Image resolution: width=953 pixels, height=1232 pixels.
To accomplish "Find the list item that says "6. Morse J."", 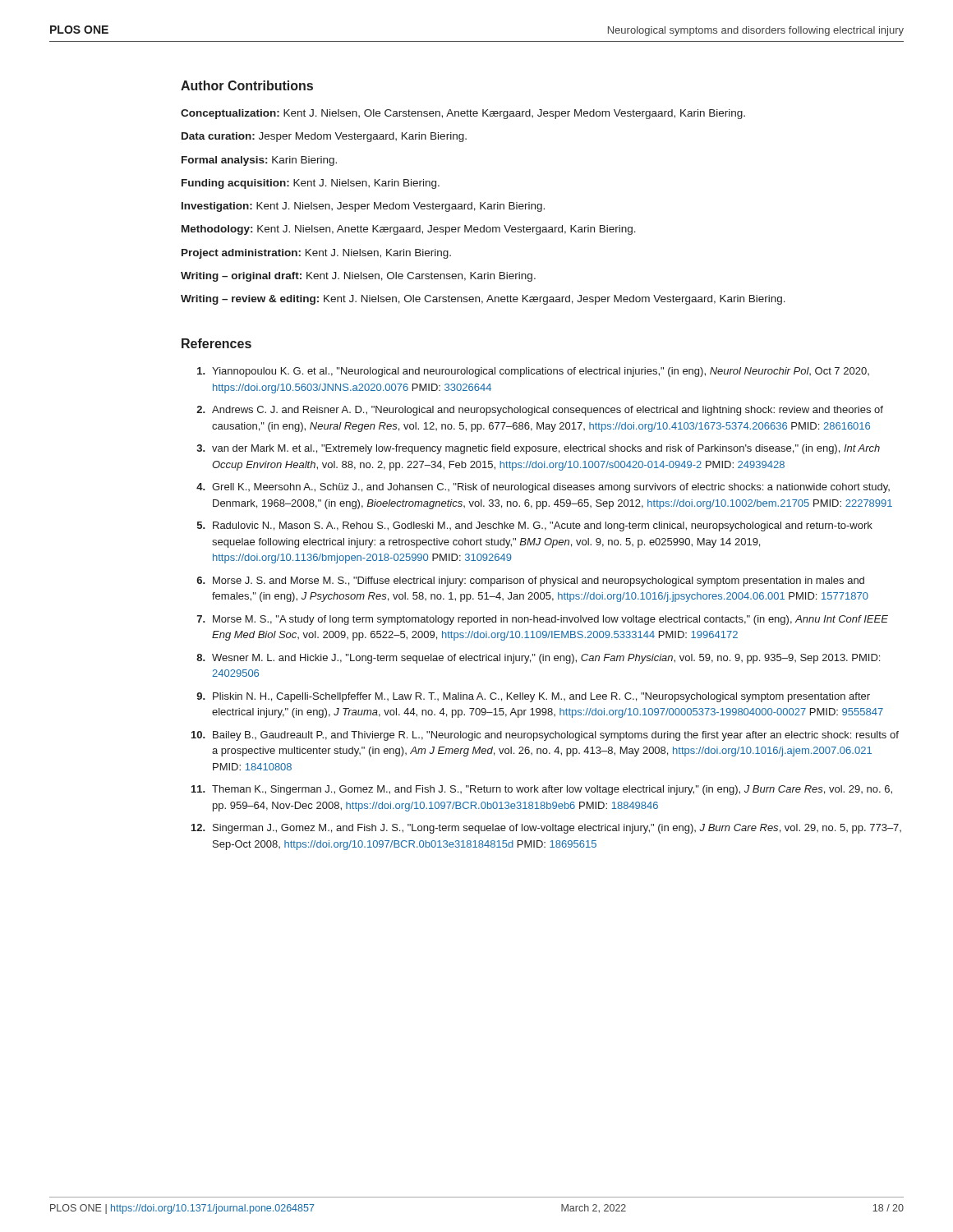I will (x=542, y=588).
